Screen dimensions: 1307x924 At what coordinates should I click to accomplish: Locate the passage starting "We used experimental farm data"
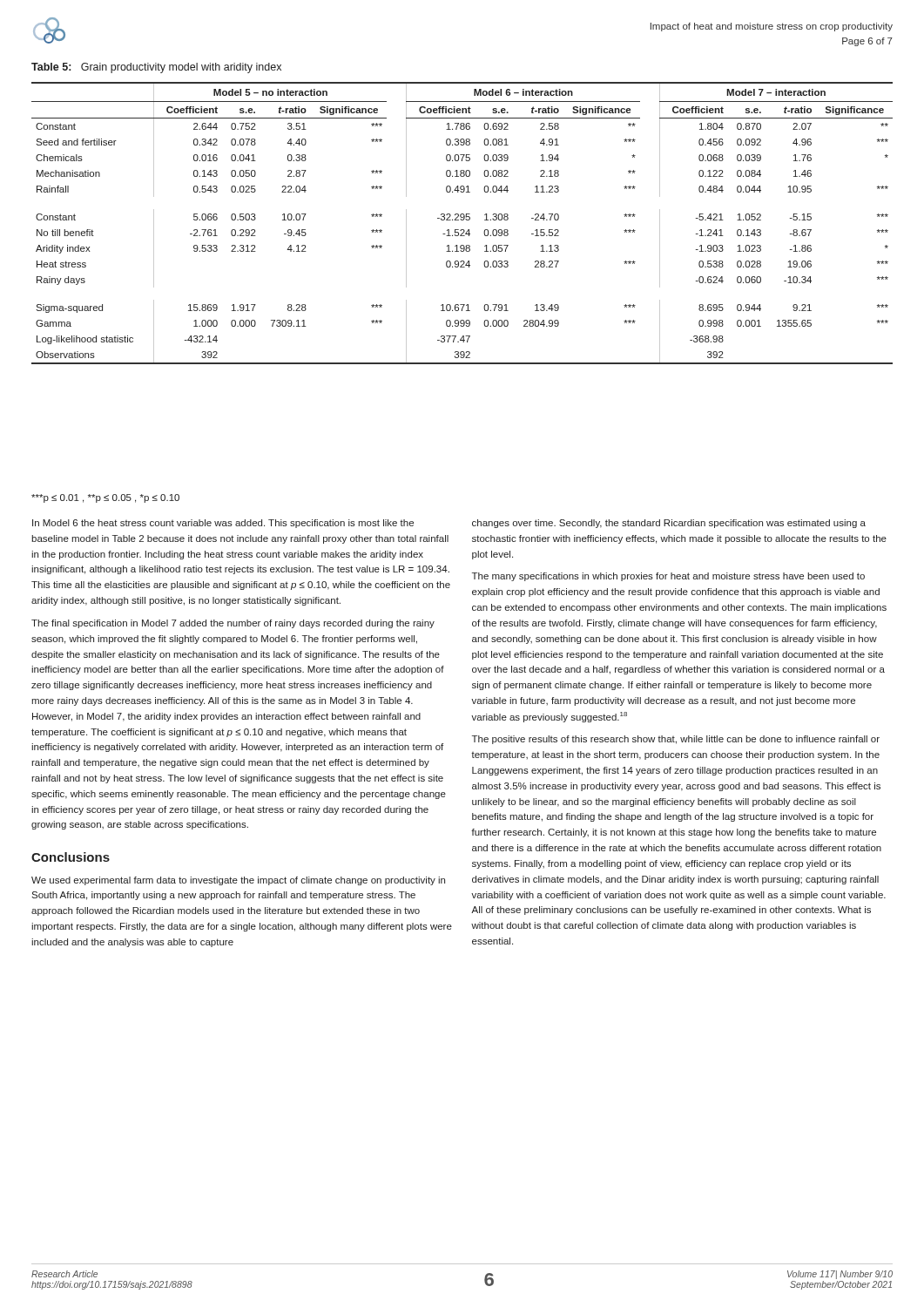(x=242, y=911)
